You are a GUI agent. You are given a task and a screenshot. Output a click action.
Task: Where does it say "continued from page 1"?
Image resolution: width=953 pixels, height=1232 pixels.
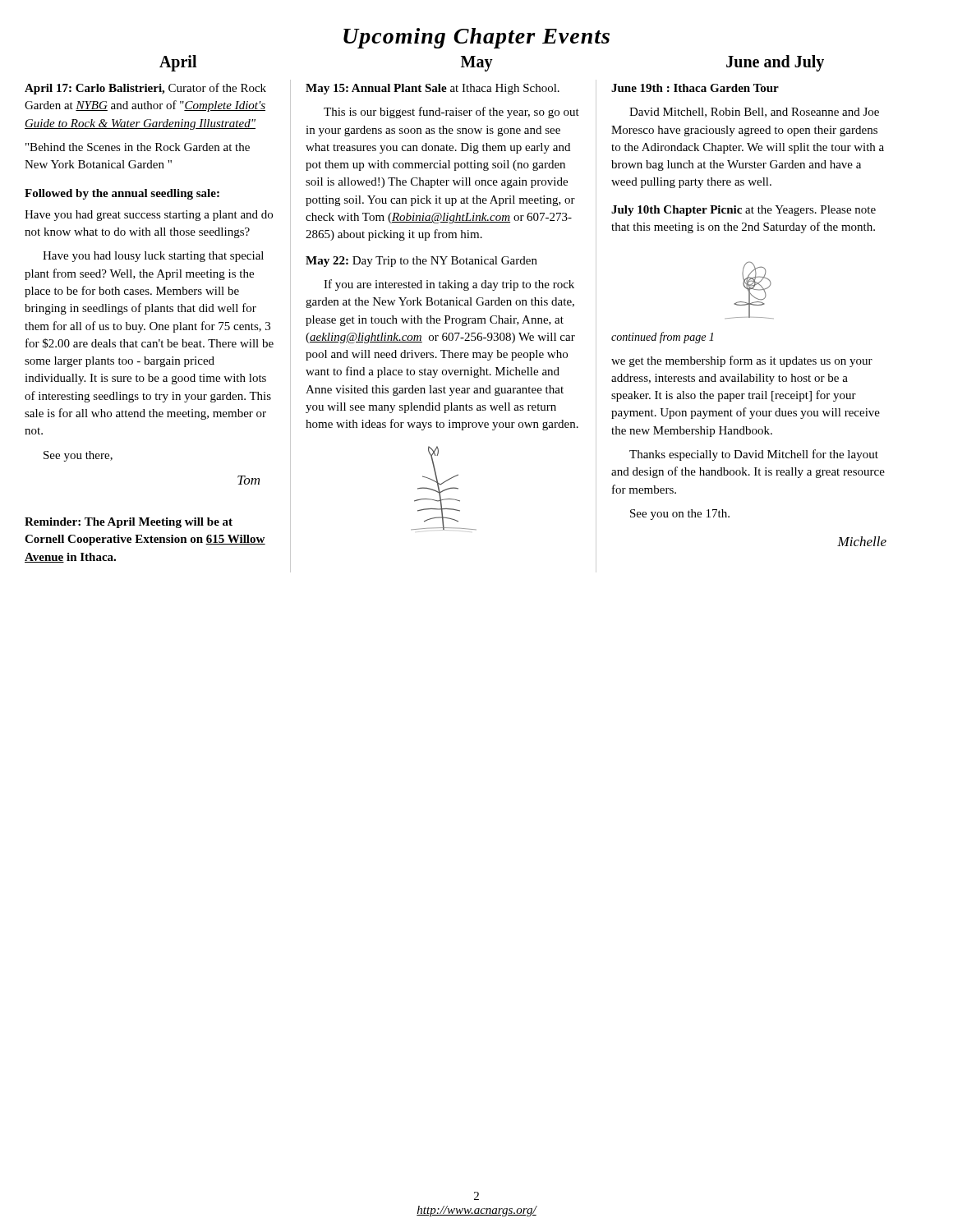663,337
